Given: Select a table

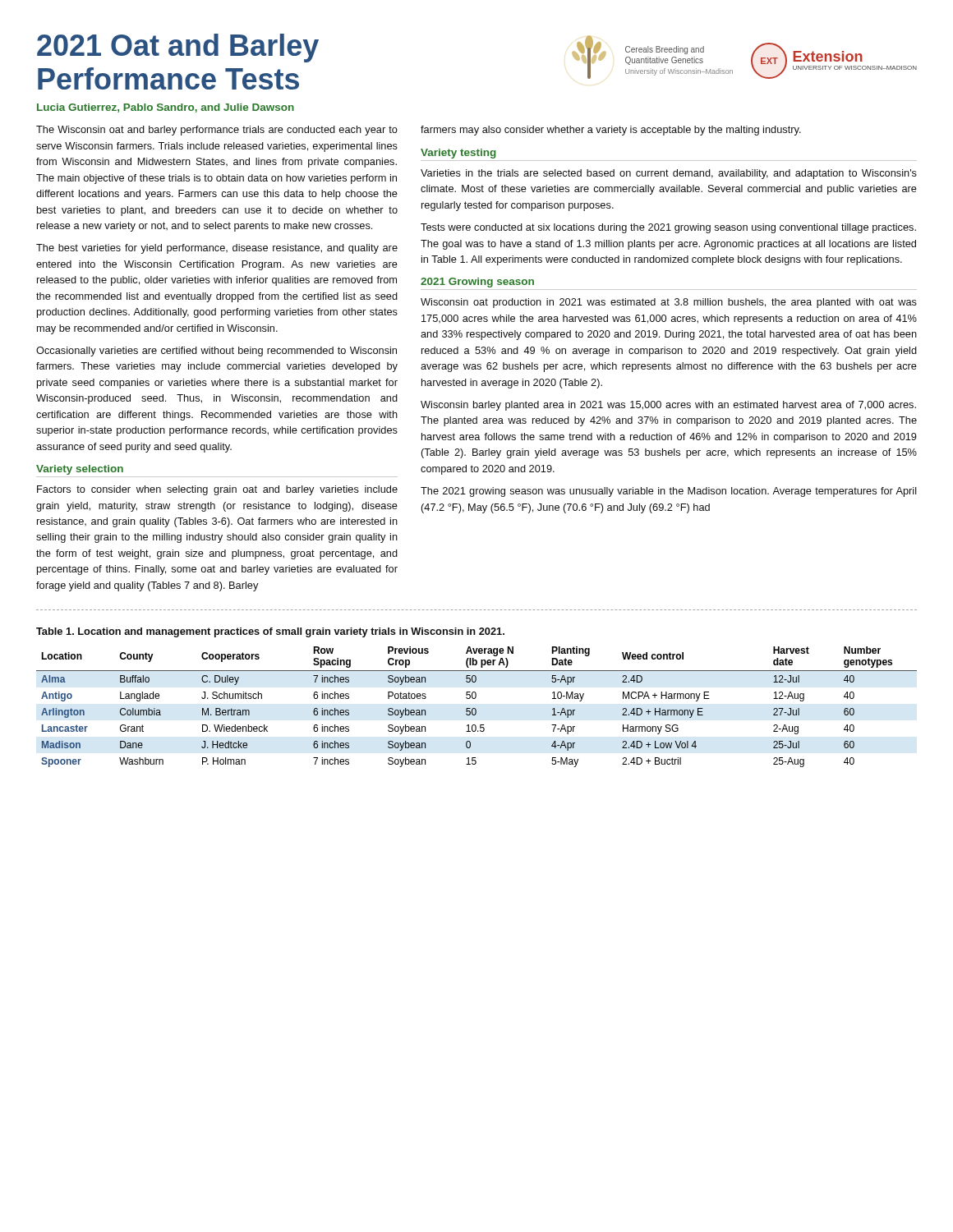Looking at the screenshot, I should [x=476, y=706].
